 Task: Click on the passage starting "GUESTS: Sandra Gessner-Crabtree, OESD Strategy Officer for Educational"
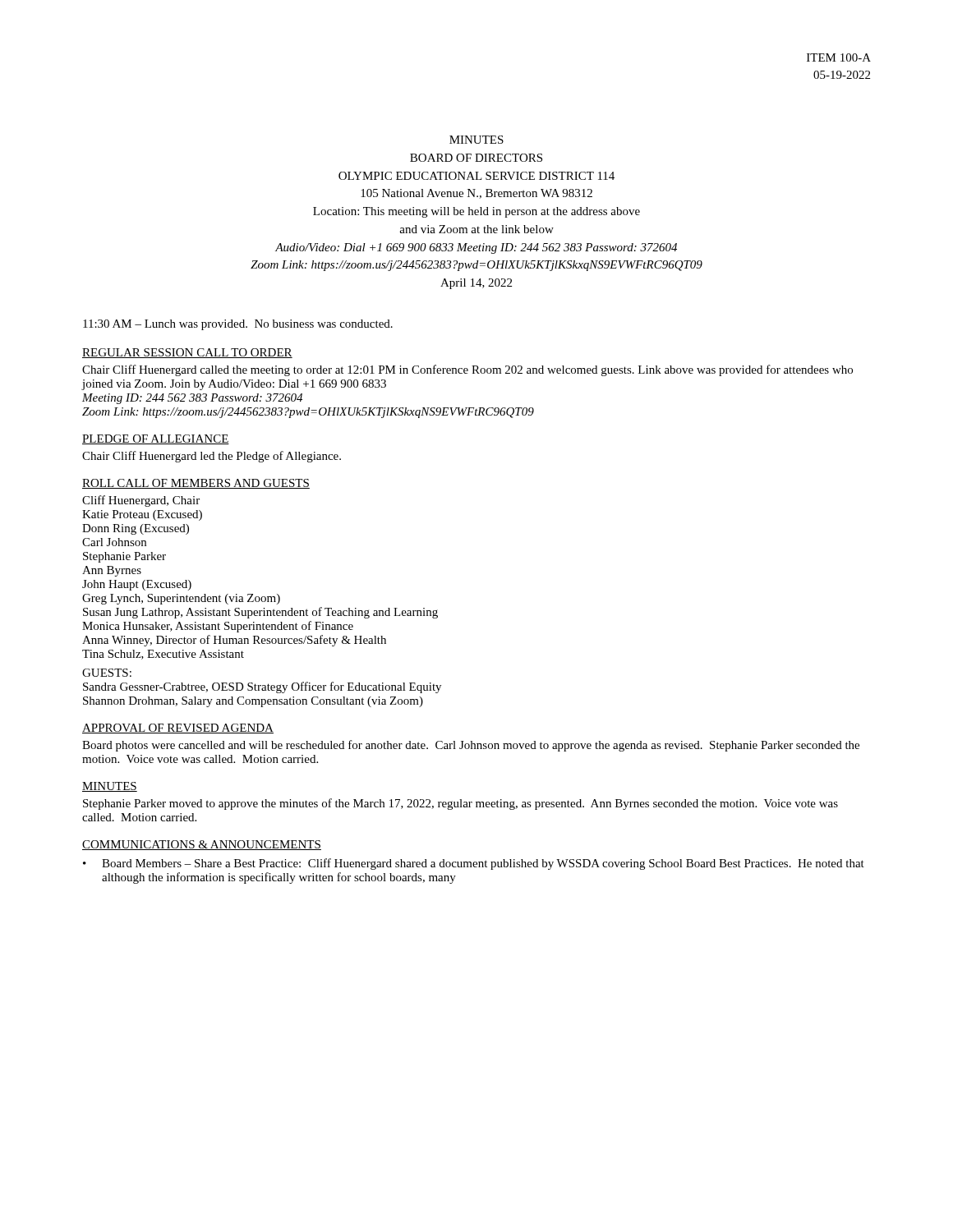[262, 686]
